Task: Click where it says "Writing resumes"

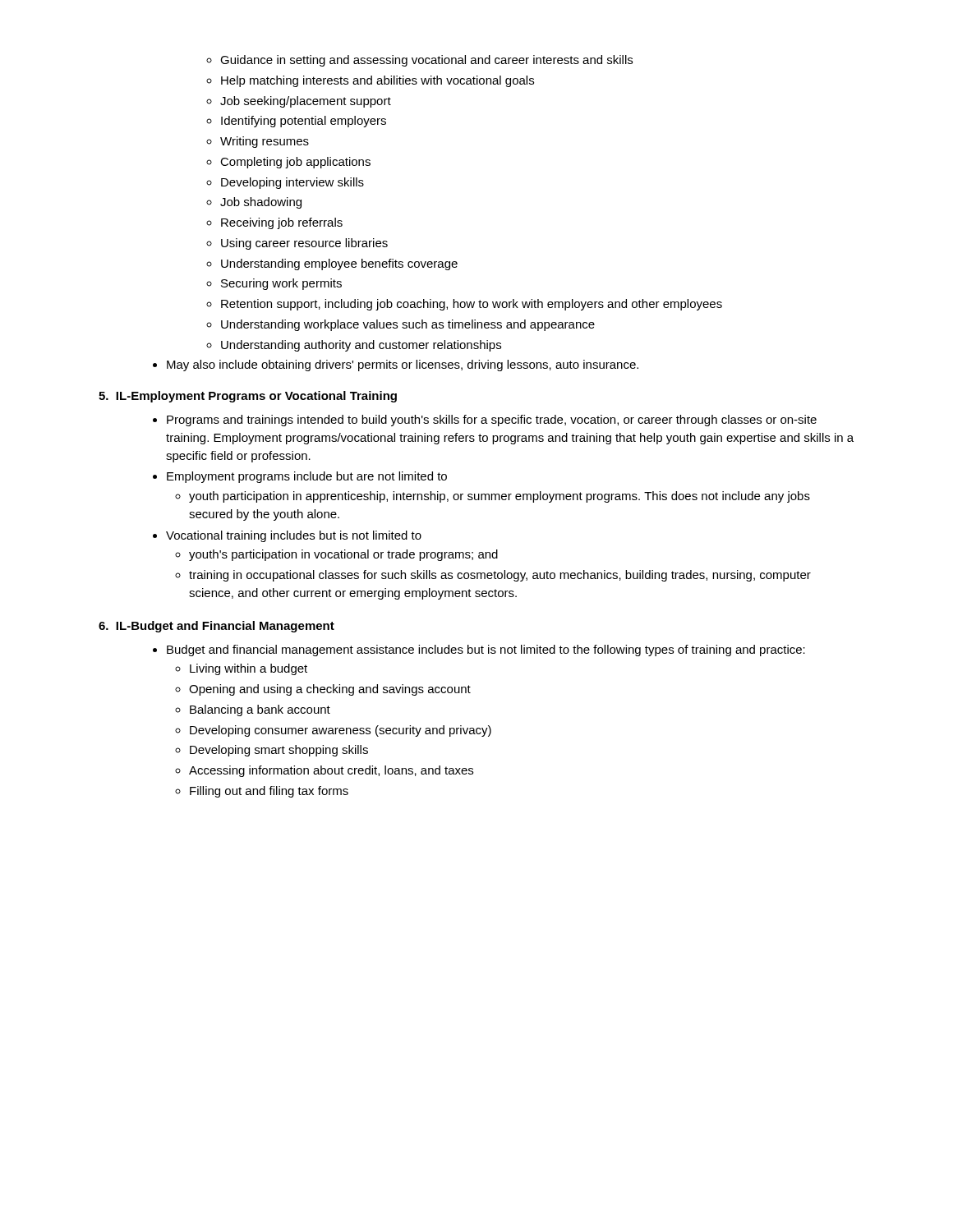Action: (265, 142)
